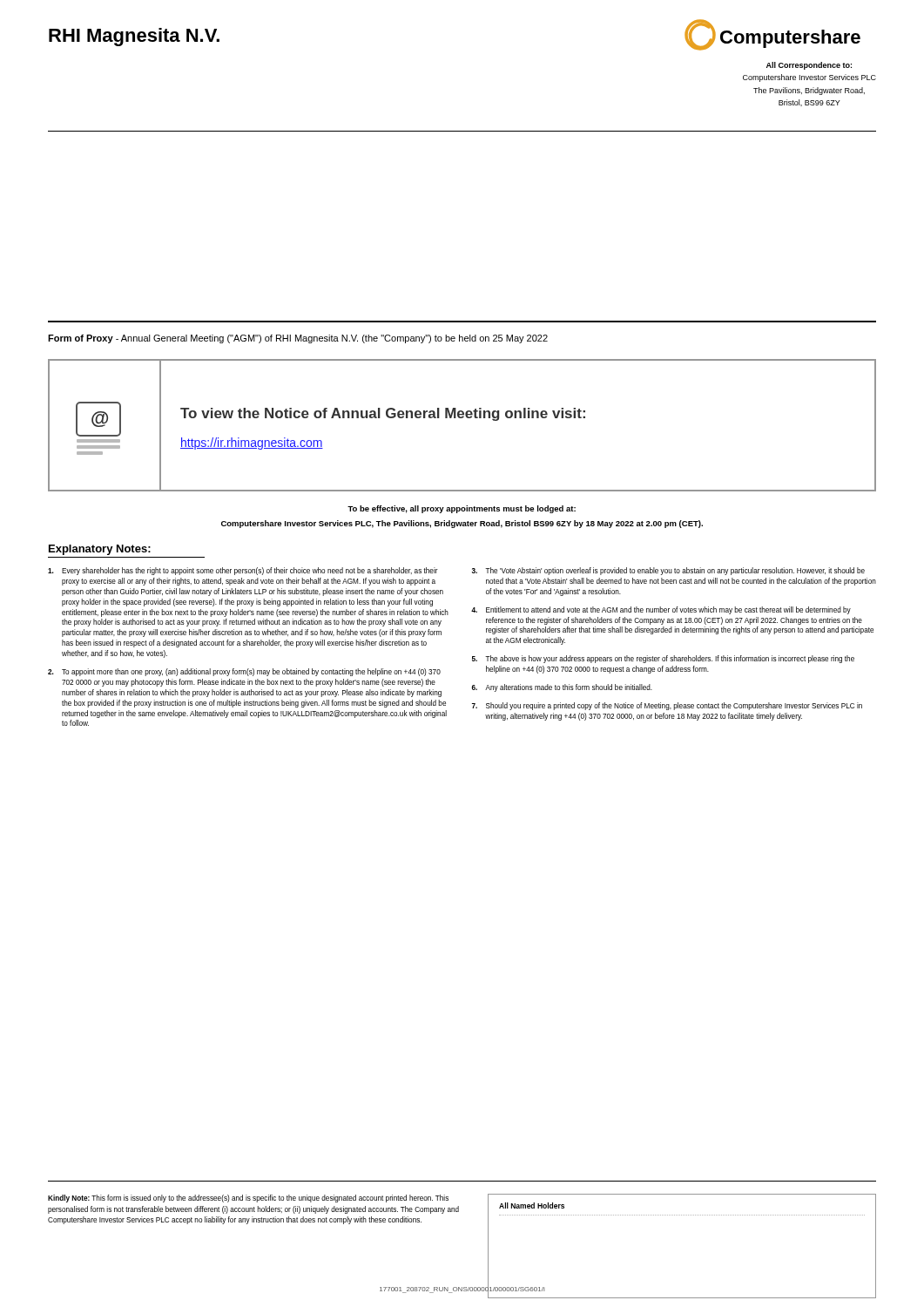Find the logo
Screen dimensions: 1307x924
click(780, 36)
